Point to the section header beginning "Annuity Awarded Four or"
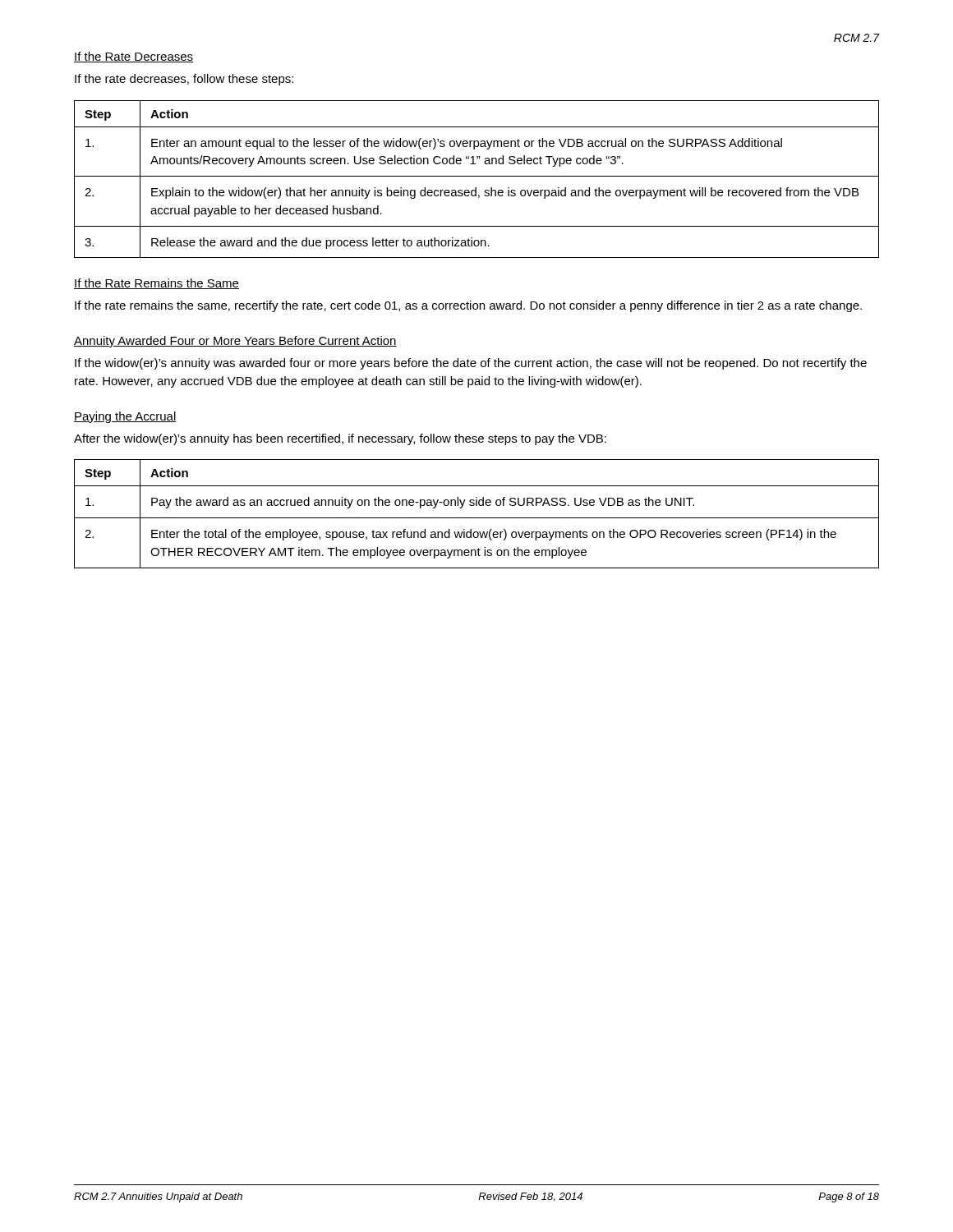This screenshot has width=953, height=1232. 235,340
